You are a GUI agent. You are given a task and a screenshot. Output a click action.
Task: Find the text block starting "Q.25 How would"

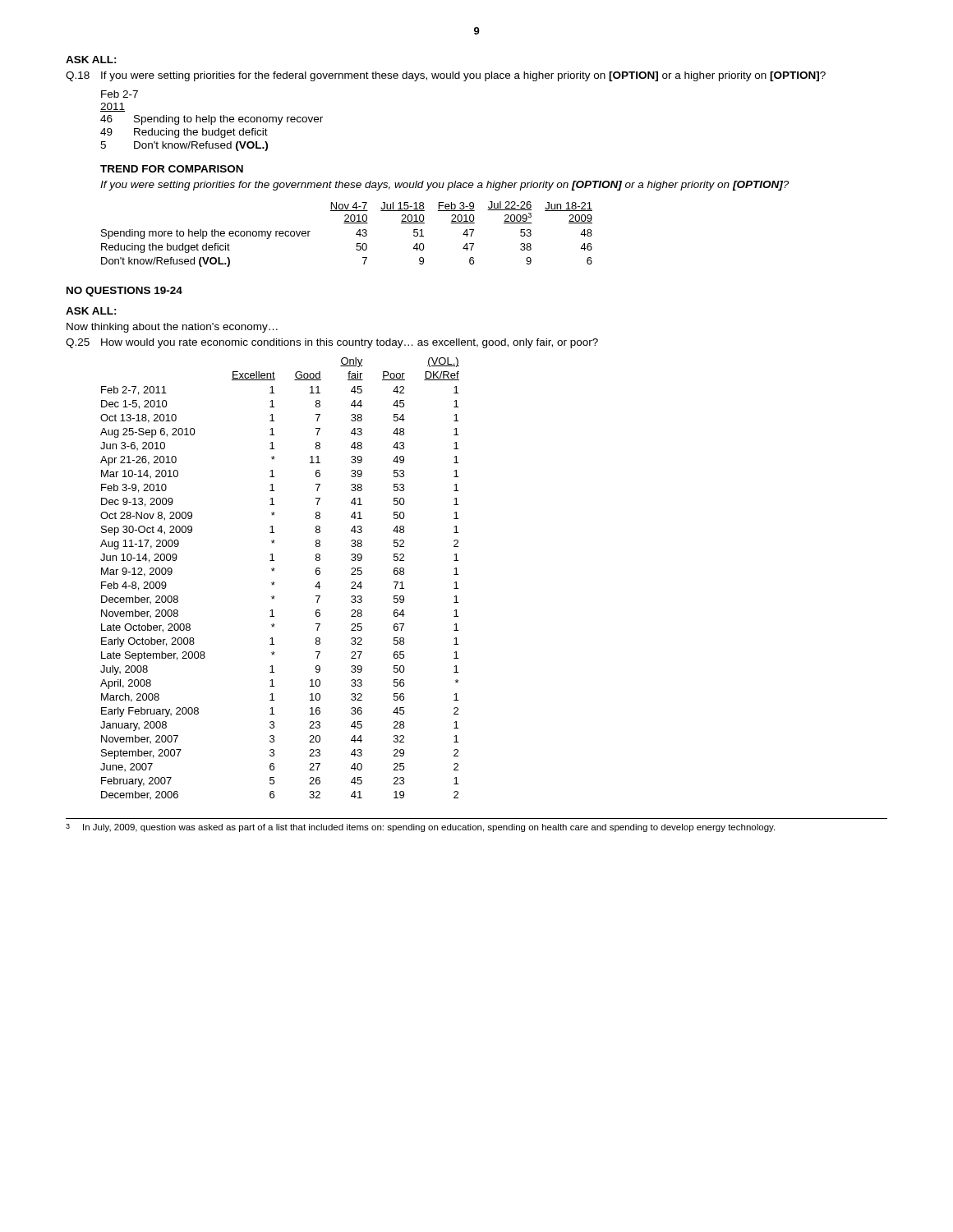476,342
